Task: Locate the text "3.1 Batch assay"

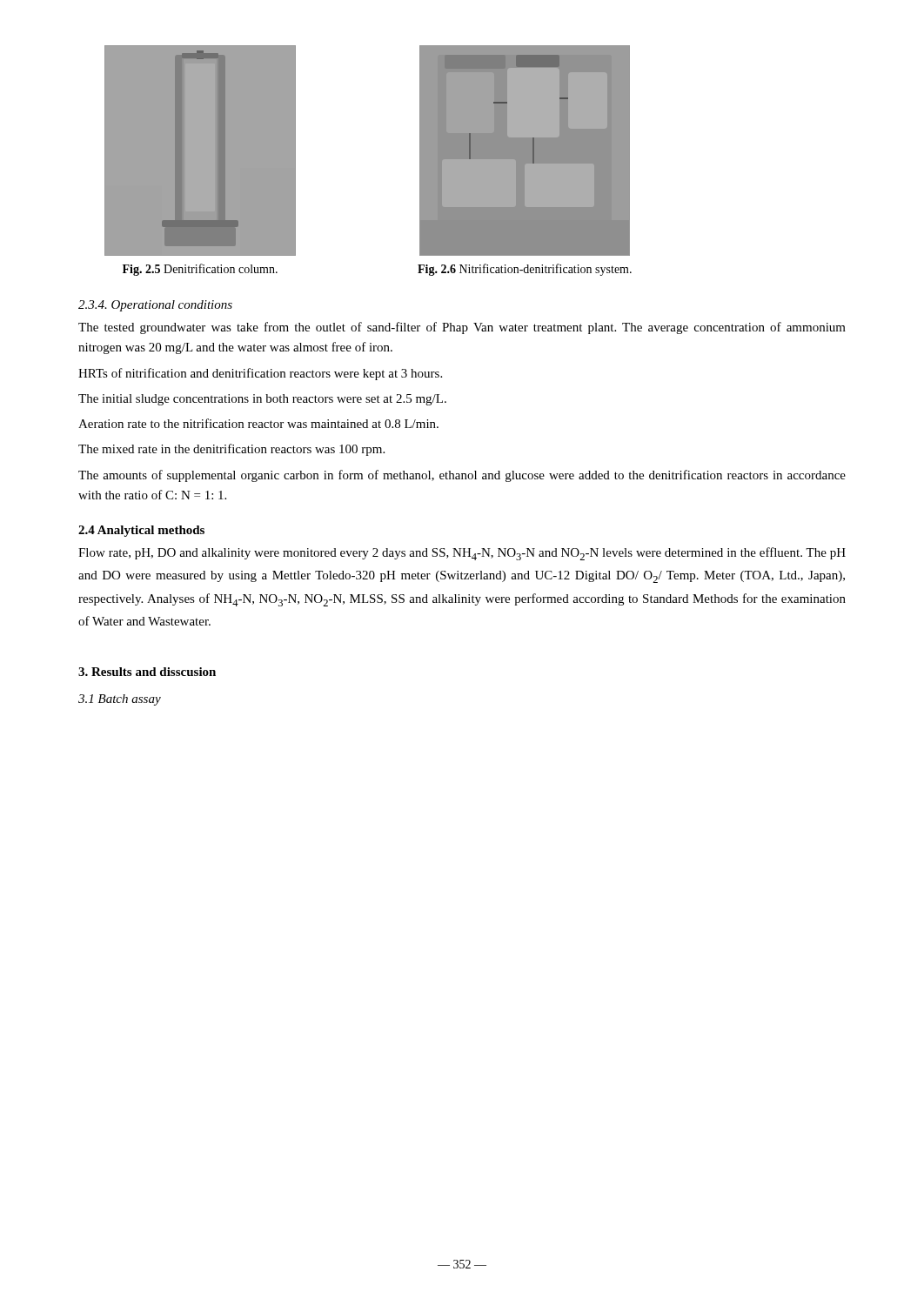Action: point(119,699)
